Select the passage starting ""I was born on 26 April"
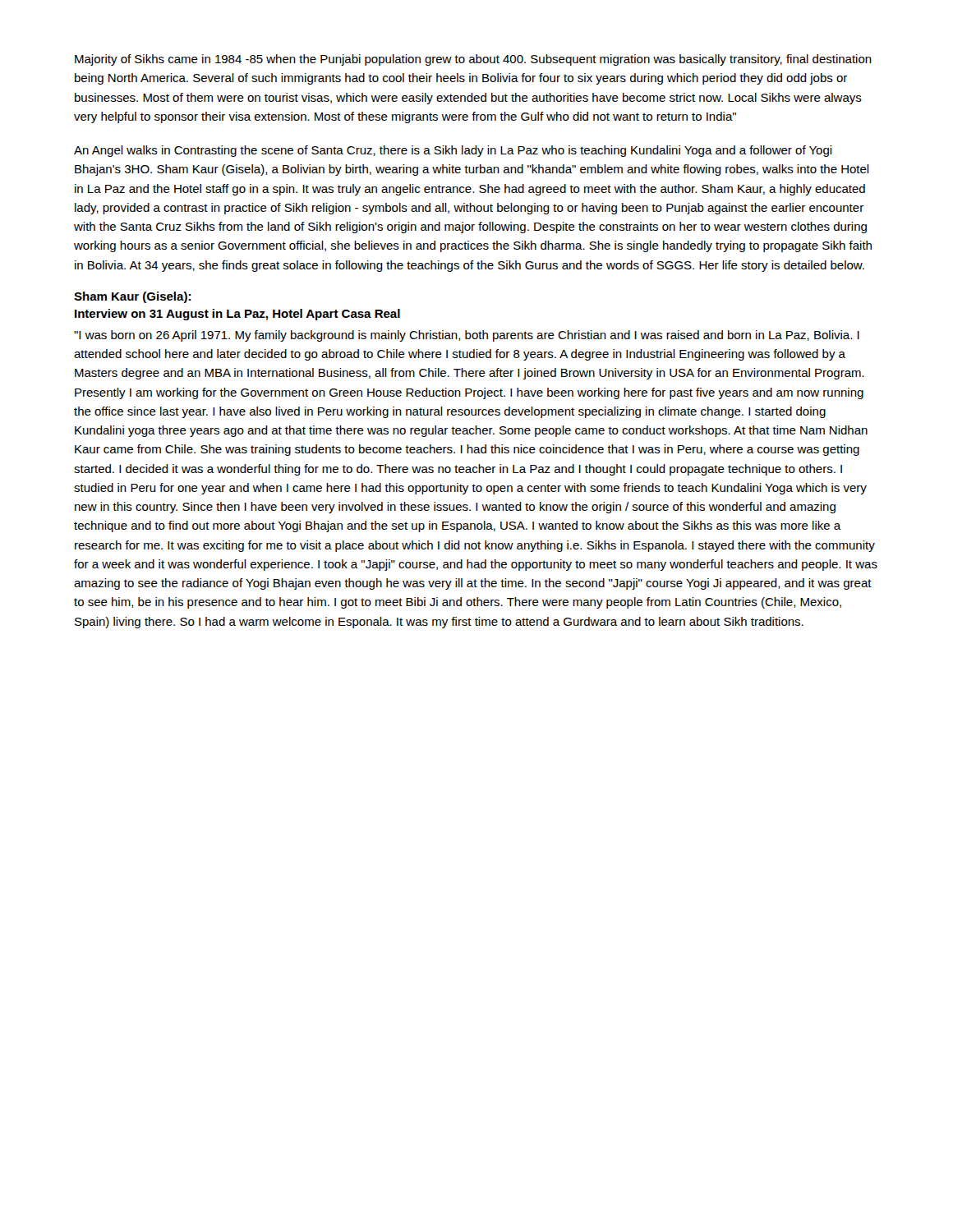Viewport: 953px width, 1232px height. 476,478
